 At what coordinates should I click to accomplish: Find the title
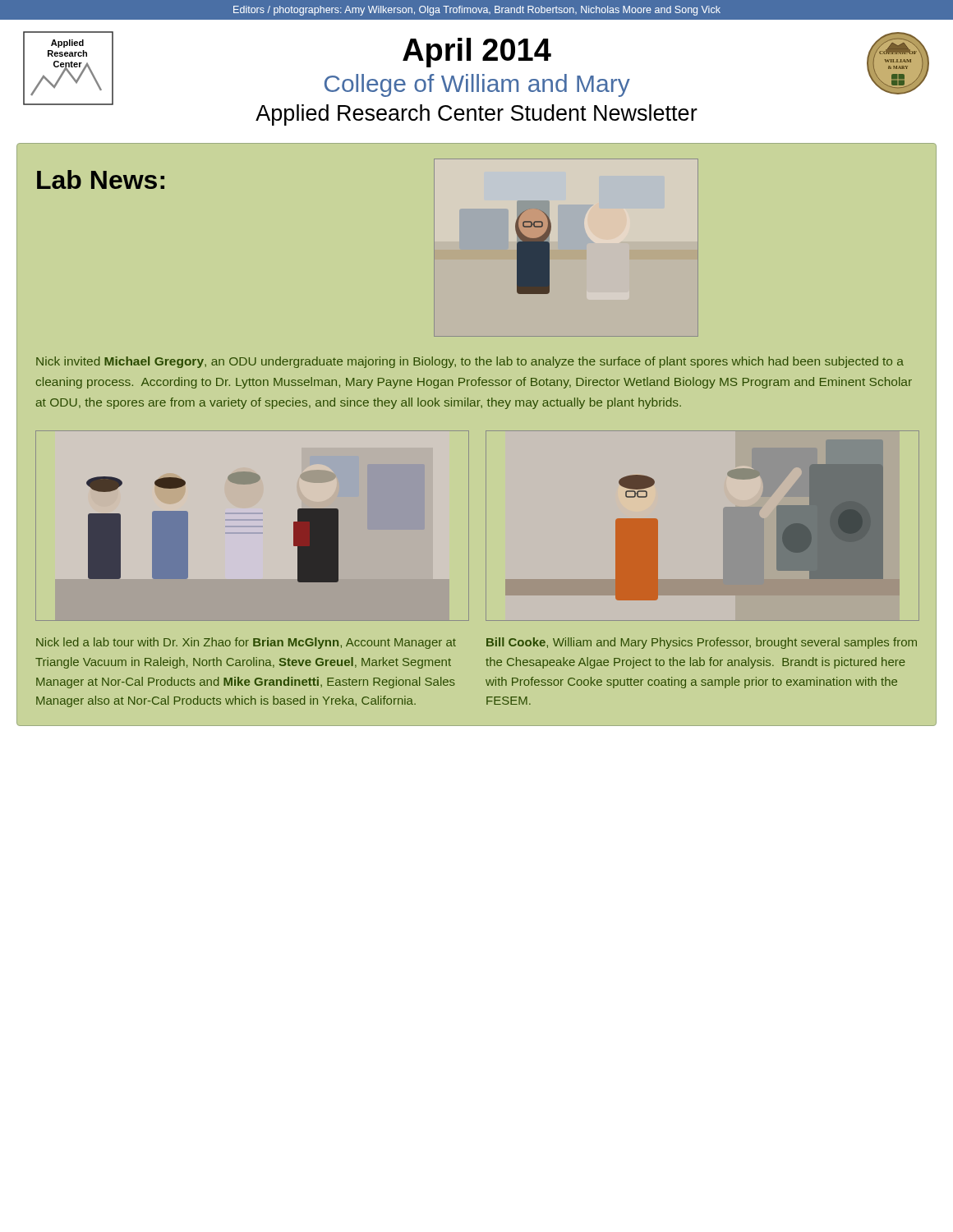(x=476, y=80)
